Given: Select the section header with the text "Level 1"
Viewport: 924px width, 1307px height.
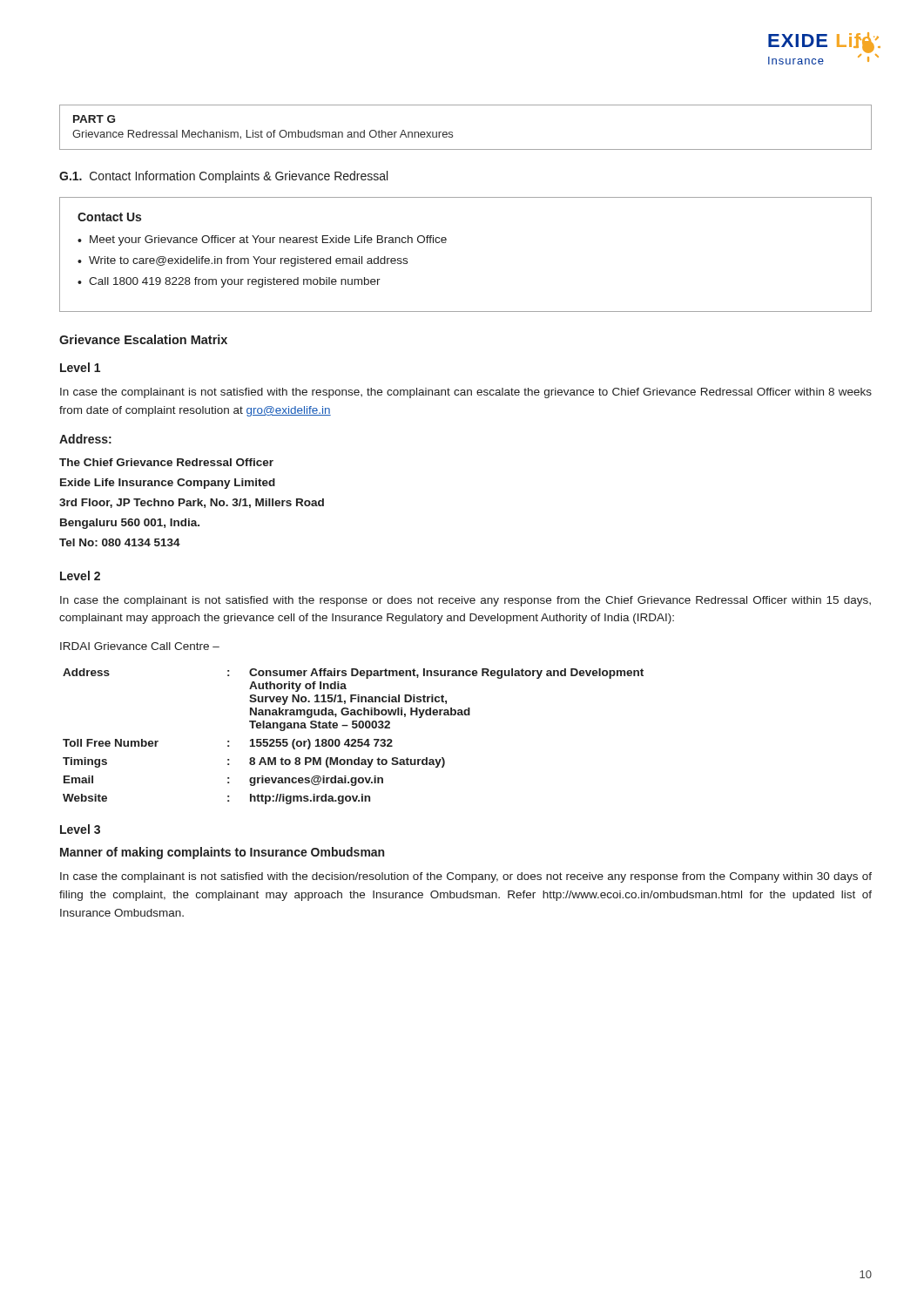Looking at the screenshot, I should pyautogui.click(x=80, y=368).
